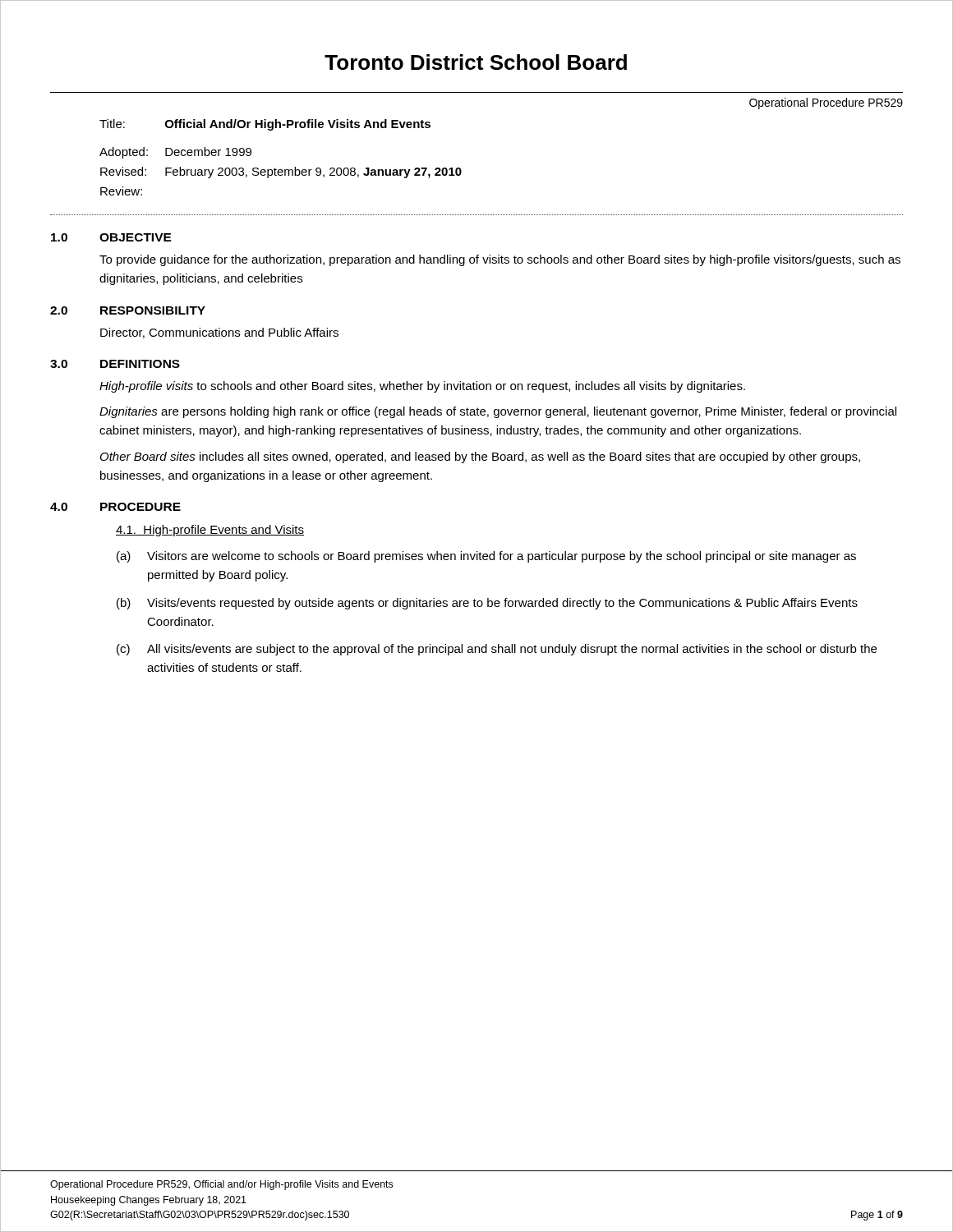
Task: Select the block starting "To provide guidance"
Action: pos(500,269)
